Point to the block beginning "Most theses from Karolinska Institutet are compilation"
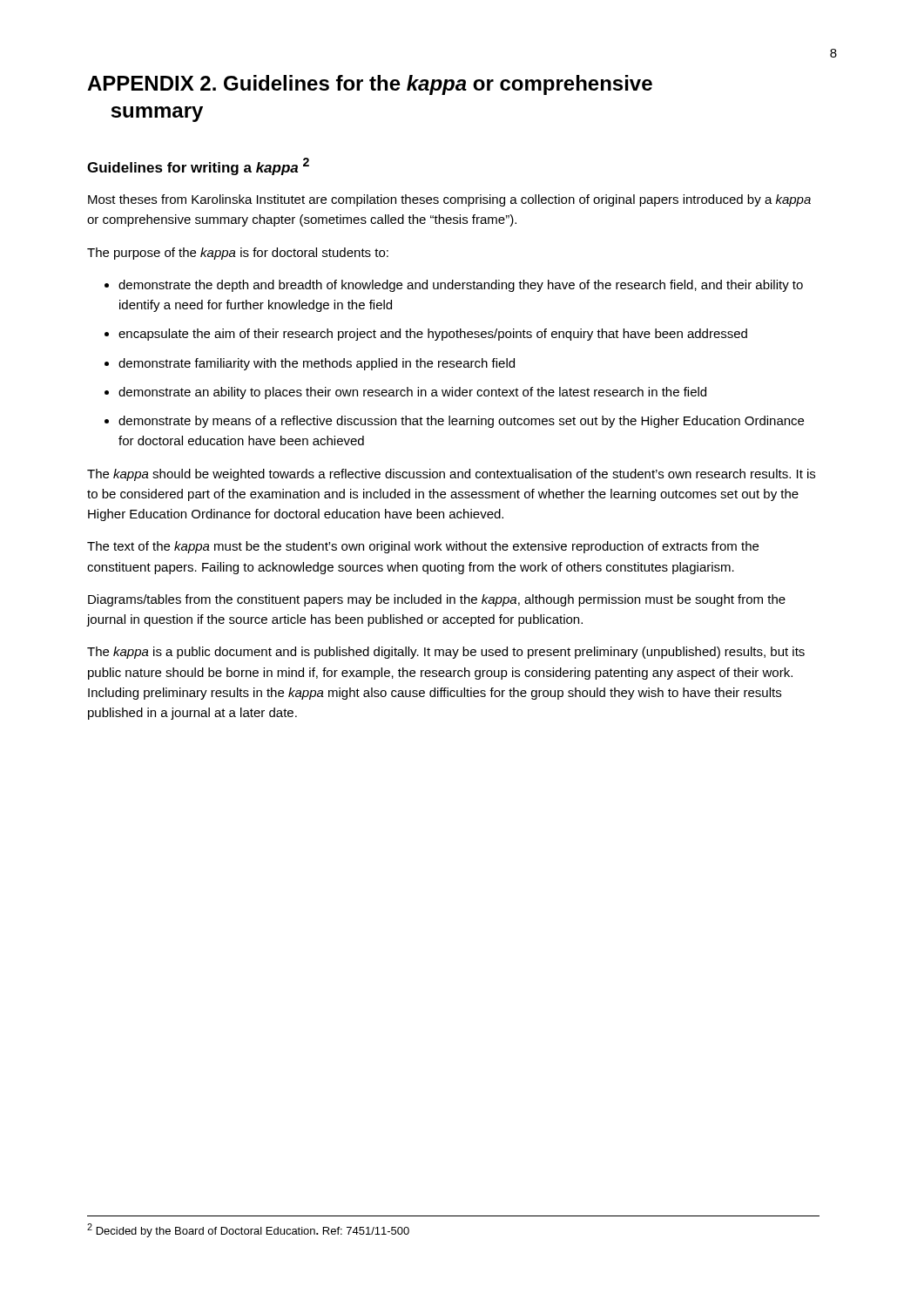Viewport: 924px width, 1307px height. tap(449, 209)
